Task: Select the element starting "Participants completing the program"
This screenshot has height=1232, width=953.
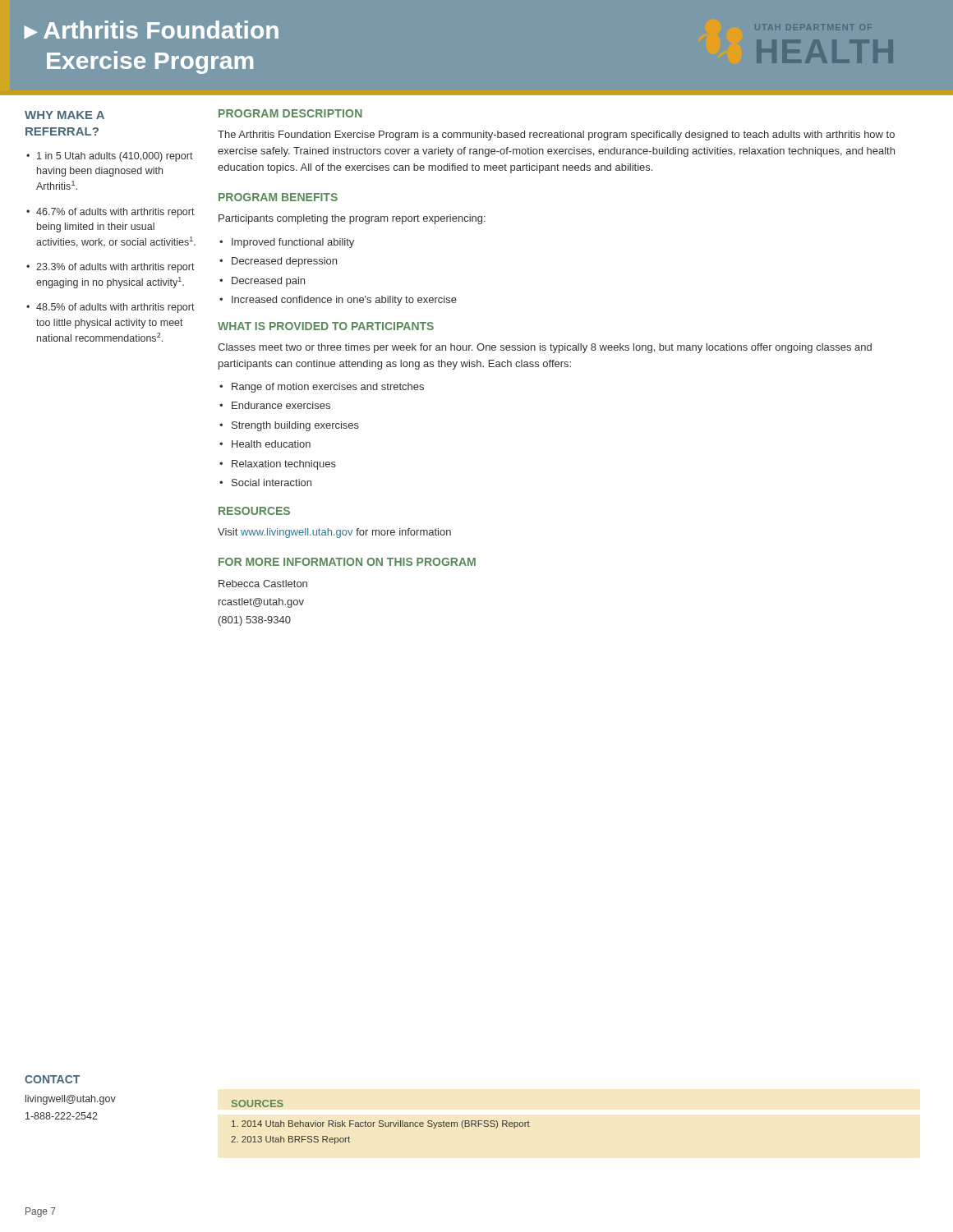Action: point(352,218)
